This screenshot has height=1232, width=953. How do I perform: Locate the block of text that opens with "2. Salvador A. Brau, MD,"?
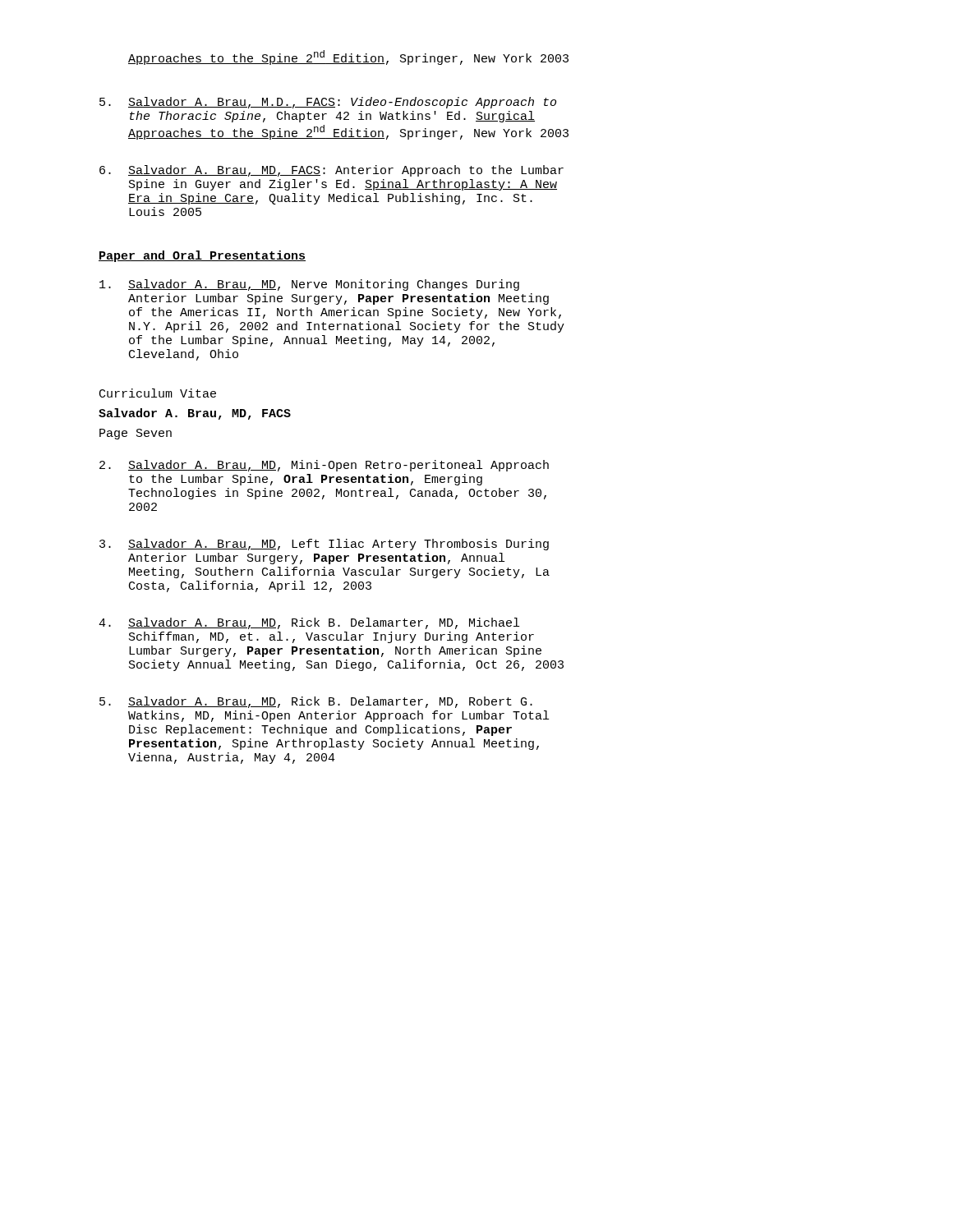tap(476, 487)
